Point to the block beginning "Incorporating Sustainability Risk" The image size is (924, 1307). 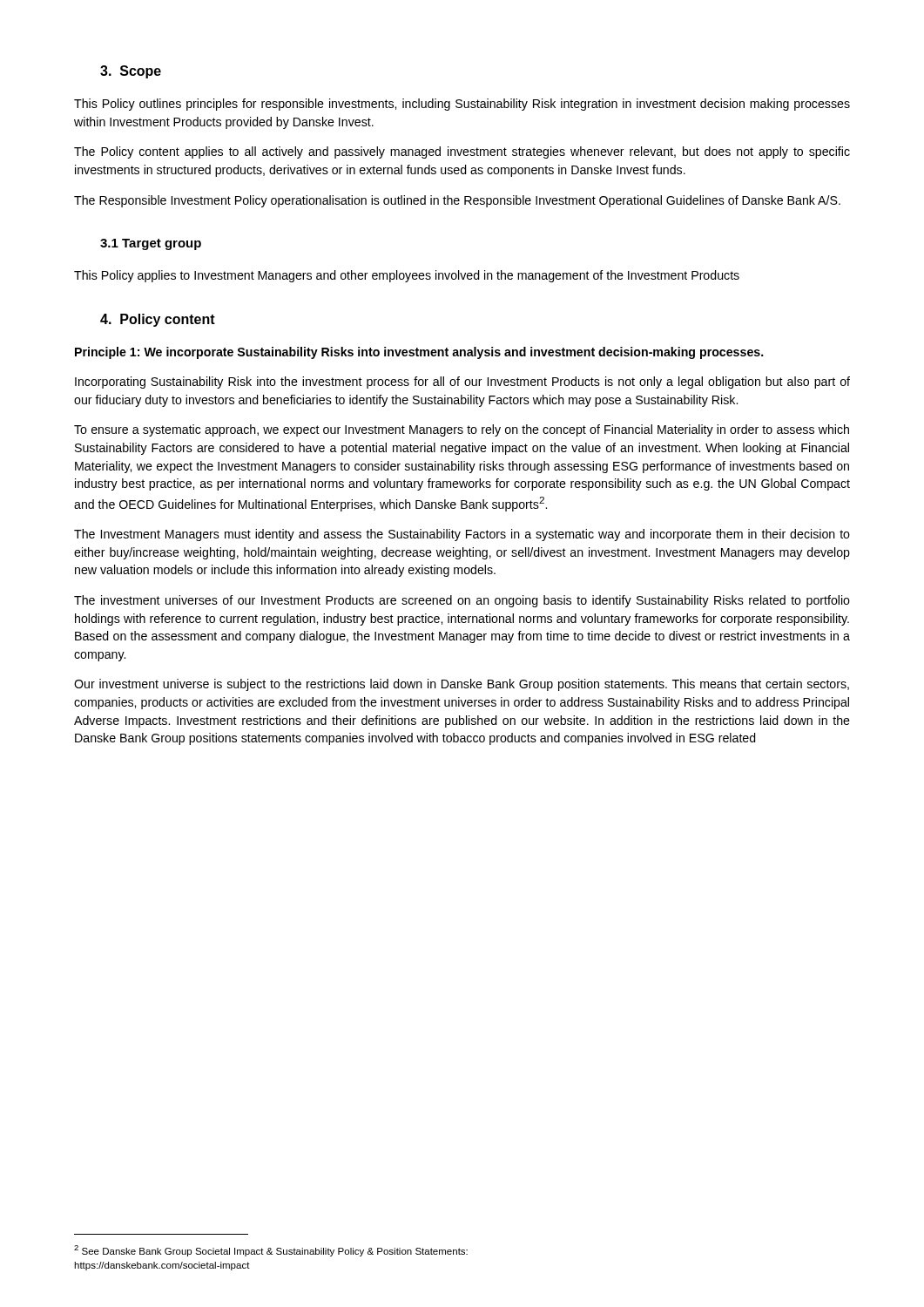(462, 391)
